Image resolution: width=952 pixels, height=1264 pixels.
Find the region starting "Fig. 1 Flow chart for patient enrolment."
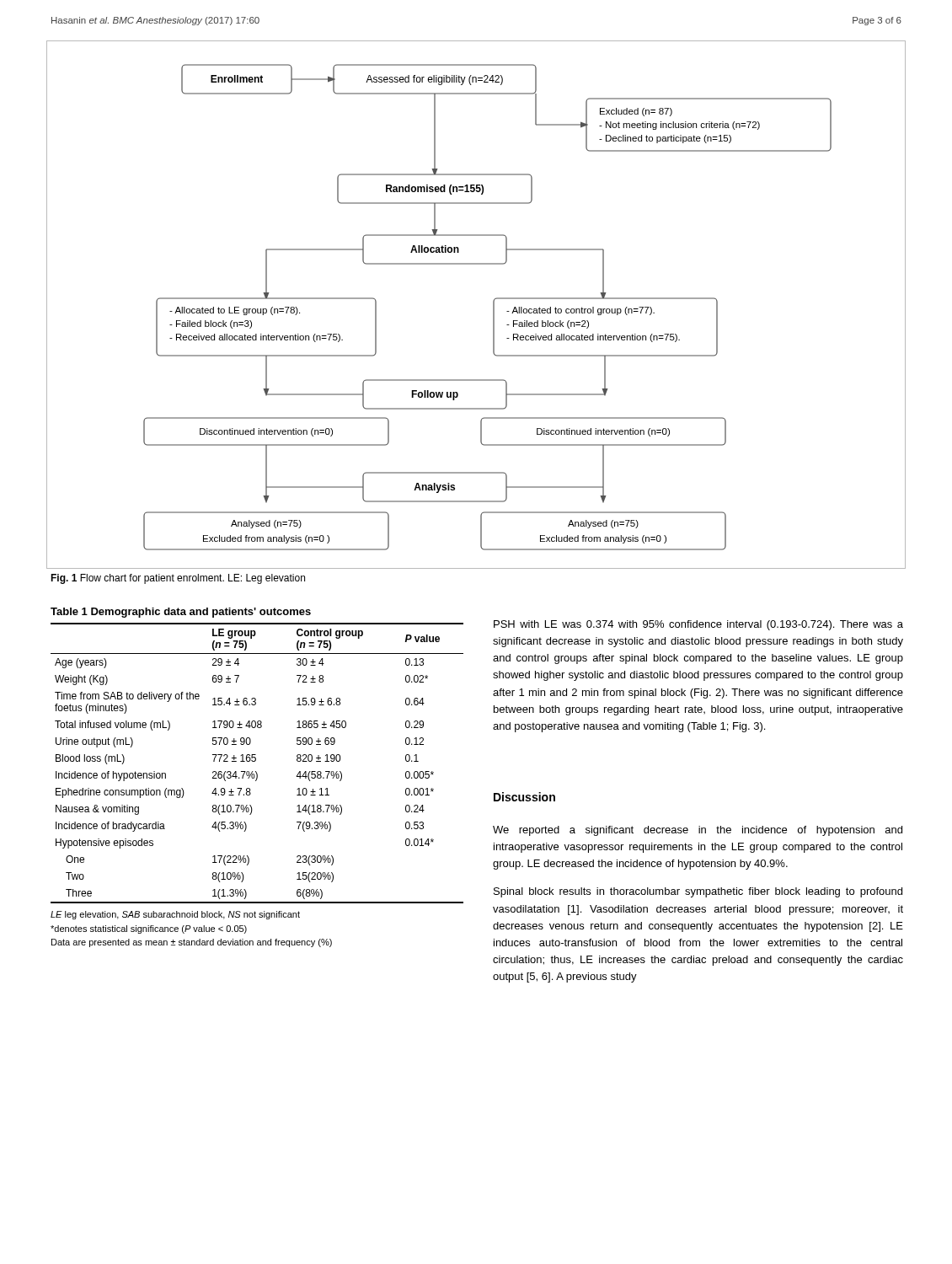click(178, 578)
